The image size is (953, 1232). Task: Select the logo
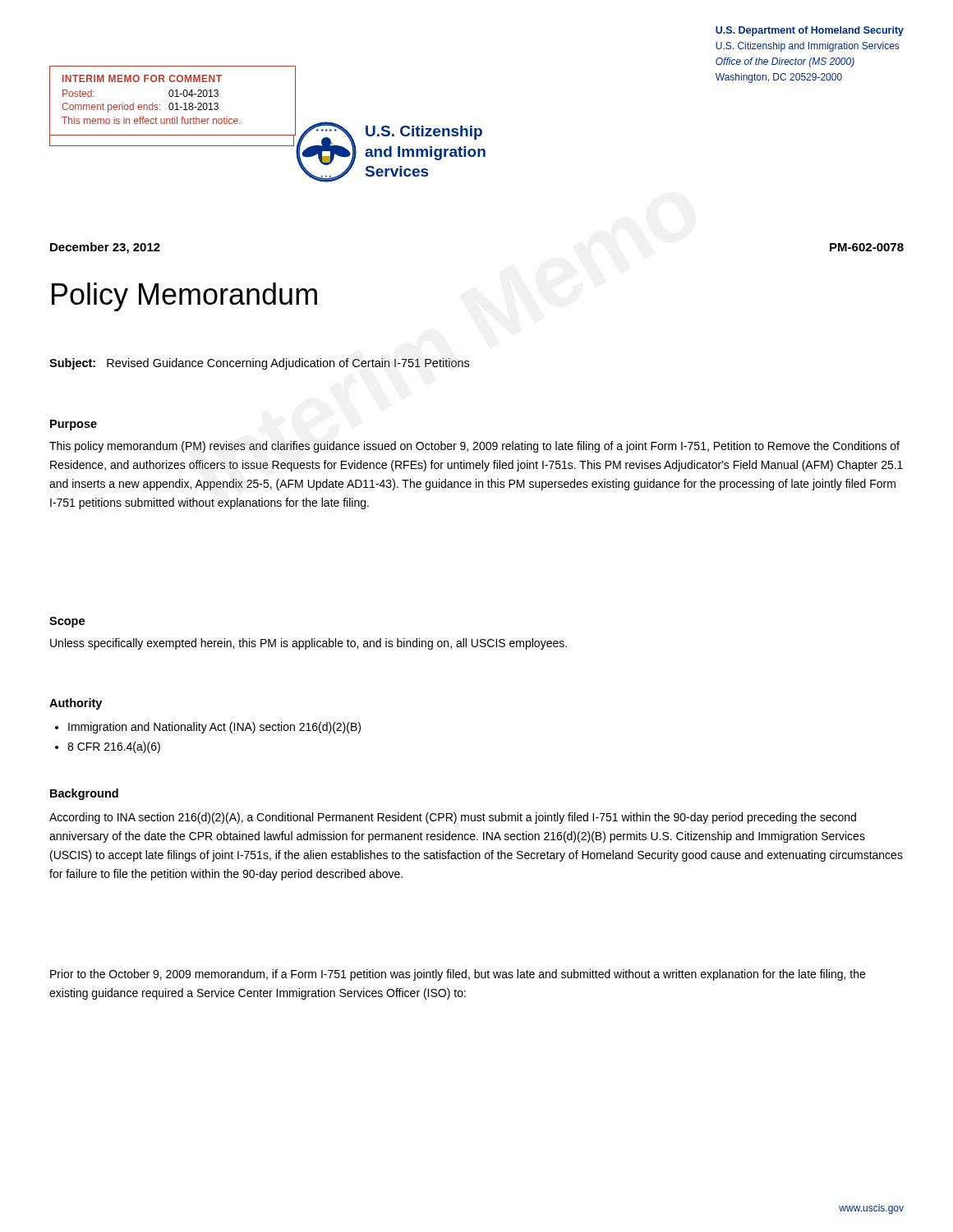point(391,152)
